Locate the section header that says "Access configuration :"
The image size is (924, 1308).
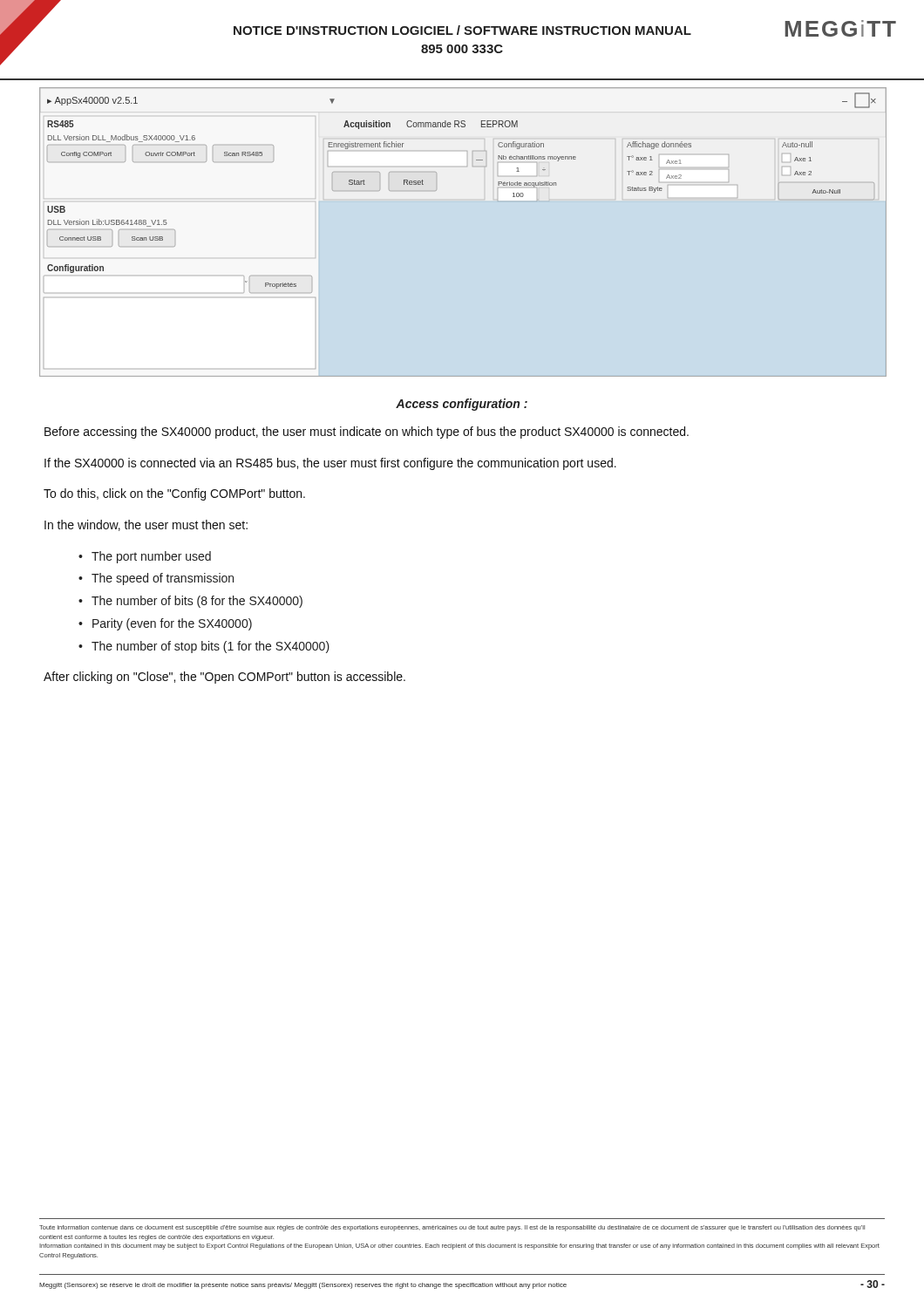pos(462,404)
